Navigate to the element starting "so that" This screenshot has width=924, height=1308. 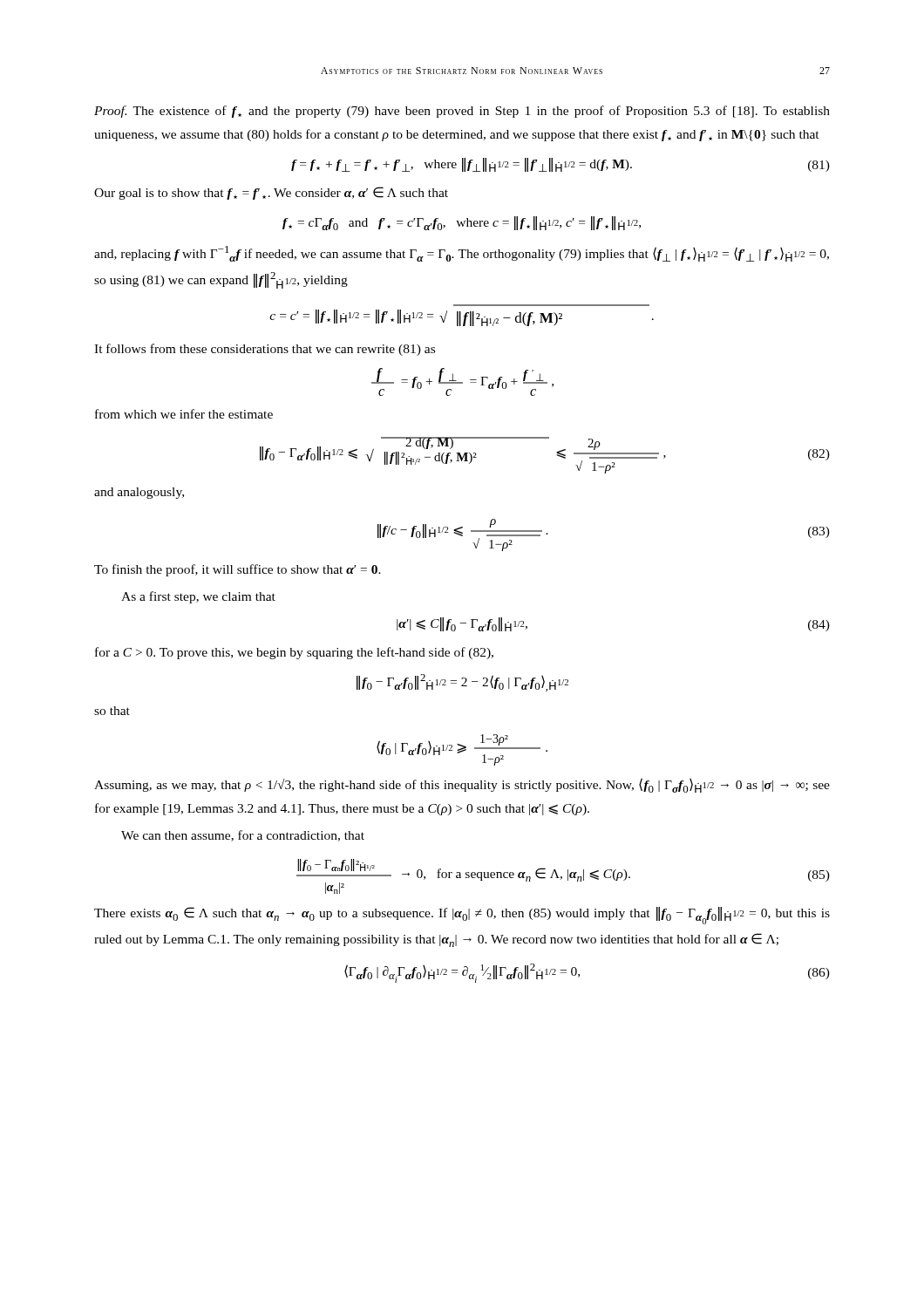[112, 710]
